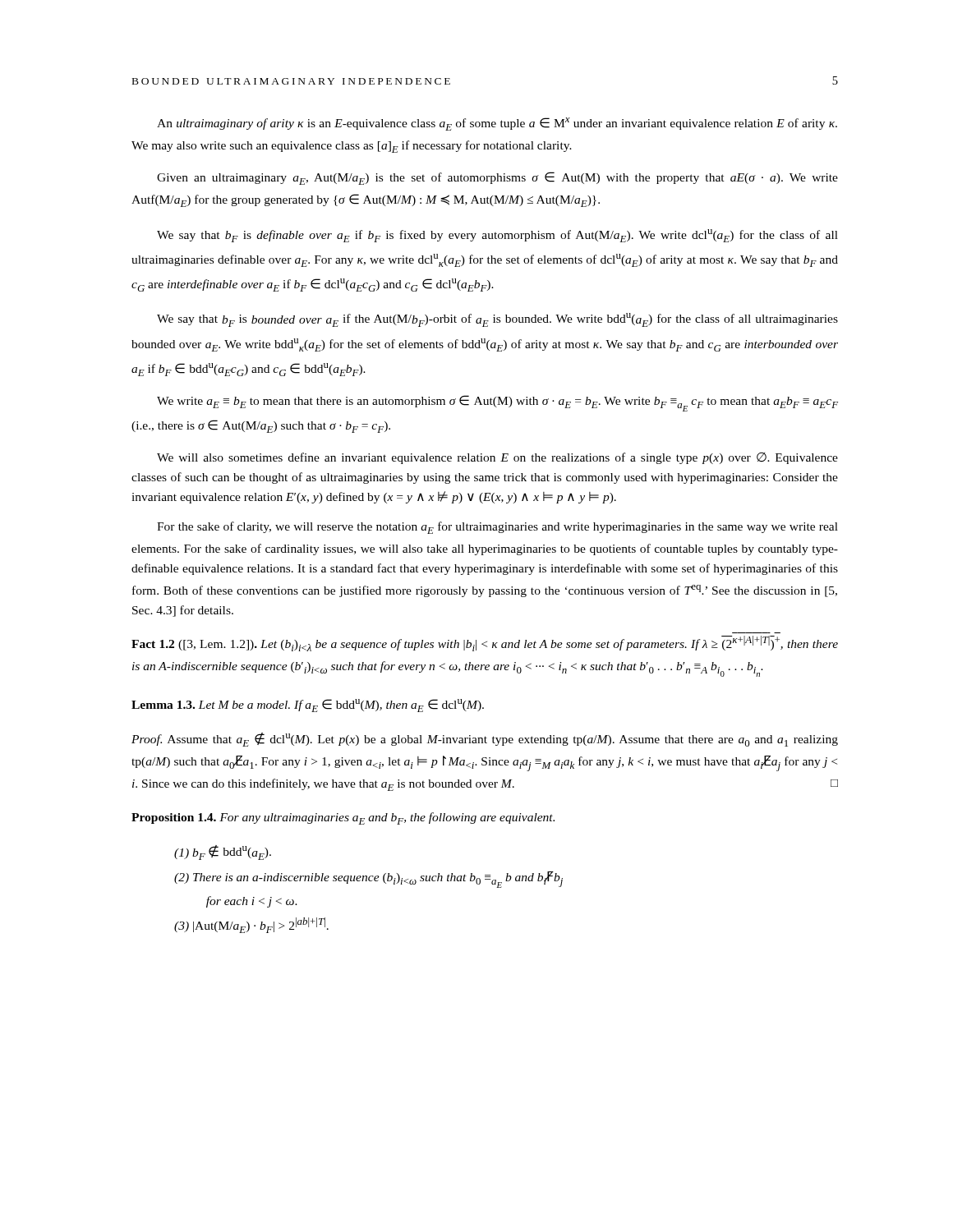Locate the text block with the text "We say that bF is definable over"
The width and height of the screenshot is (953, 1232).
pos(485,260)
